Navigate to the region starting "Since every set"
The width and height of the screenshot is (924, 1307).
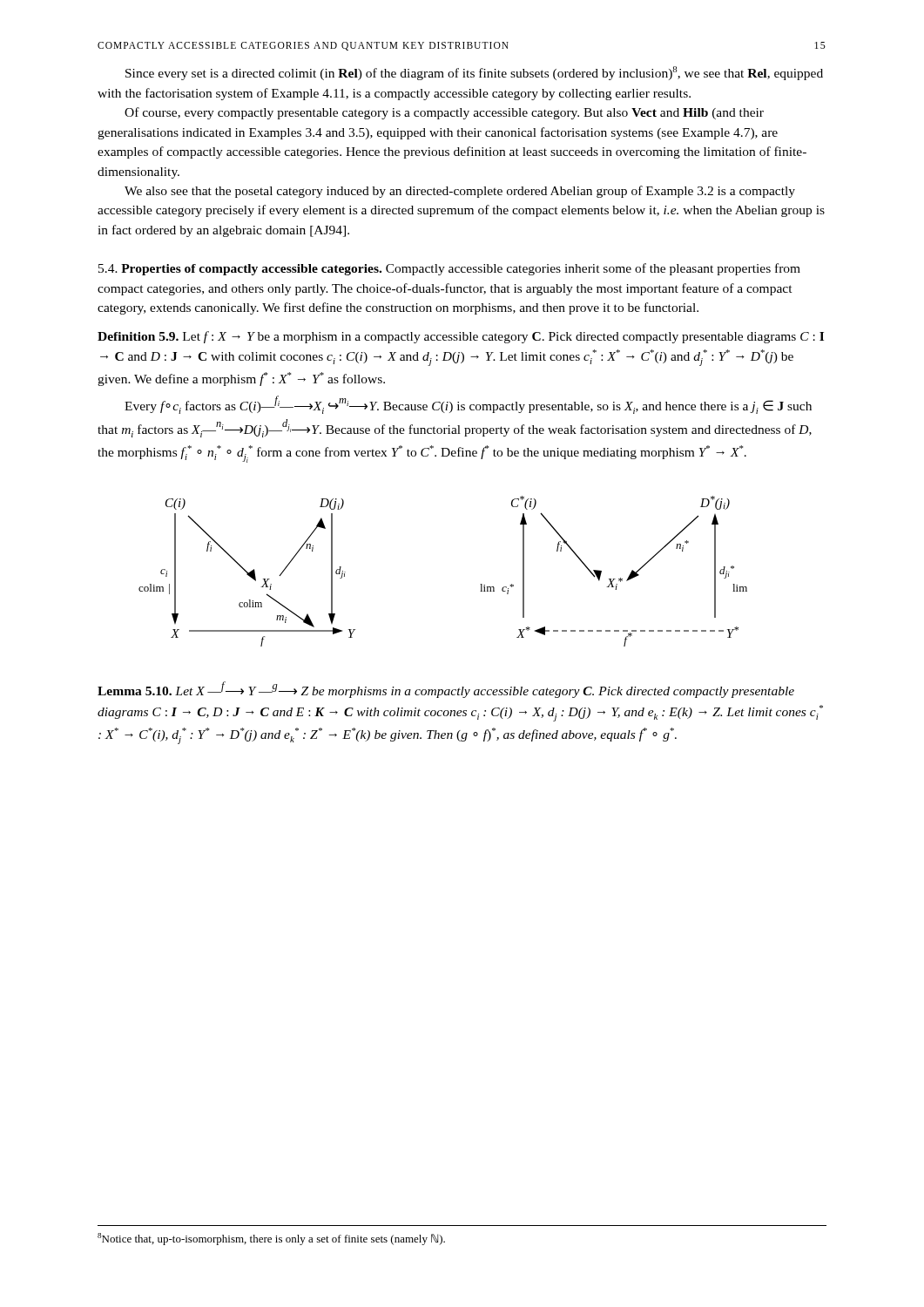pyautogui.click(x=462, y=83)
